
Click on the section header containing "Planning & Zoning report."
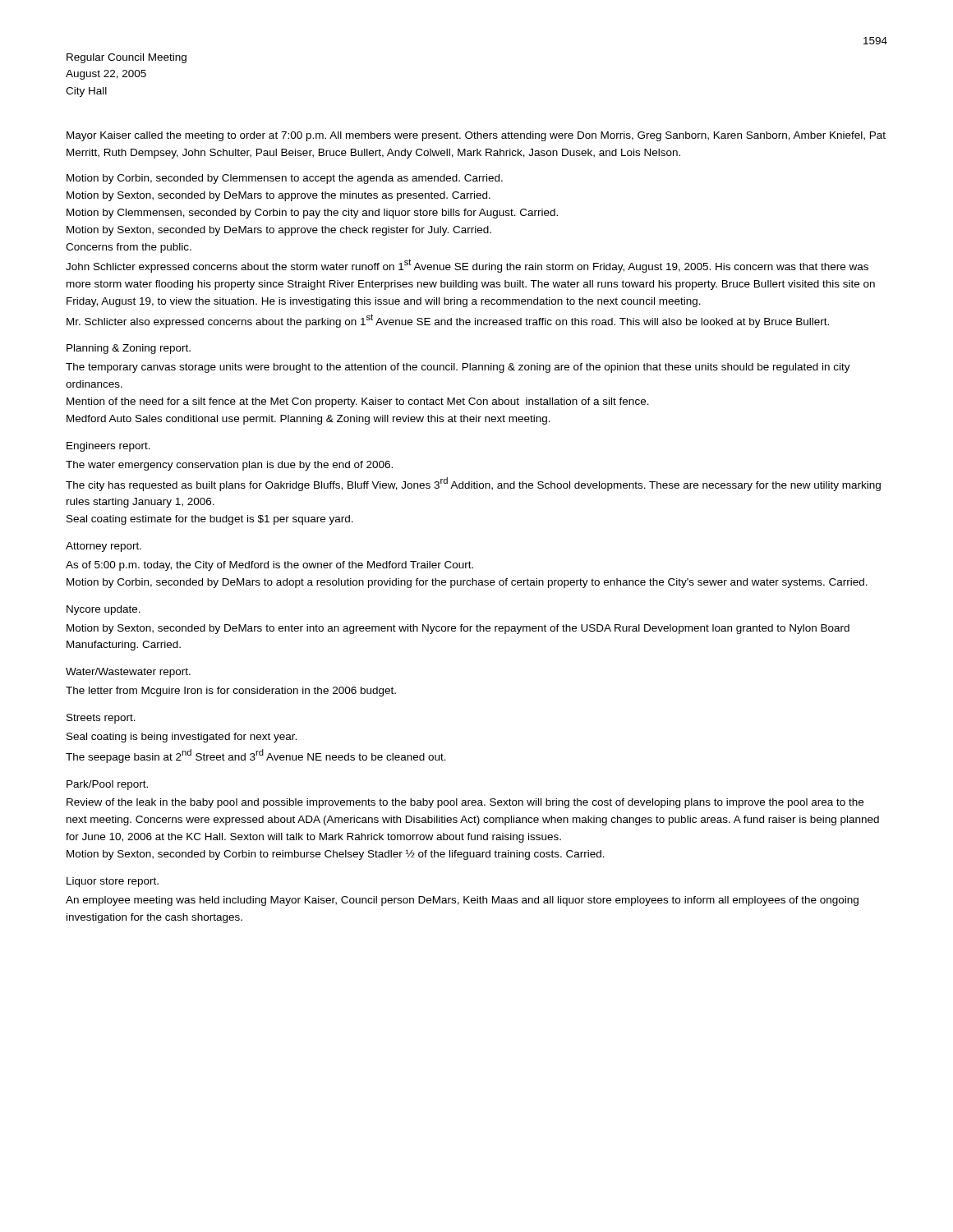pos(129,349)
